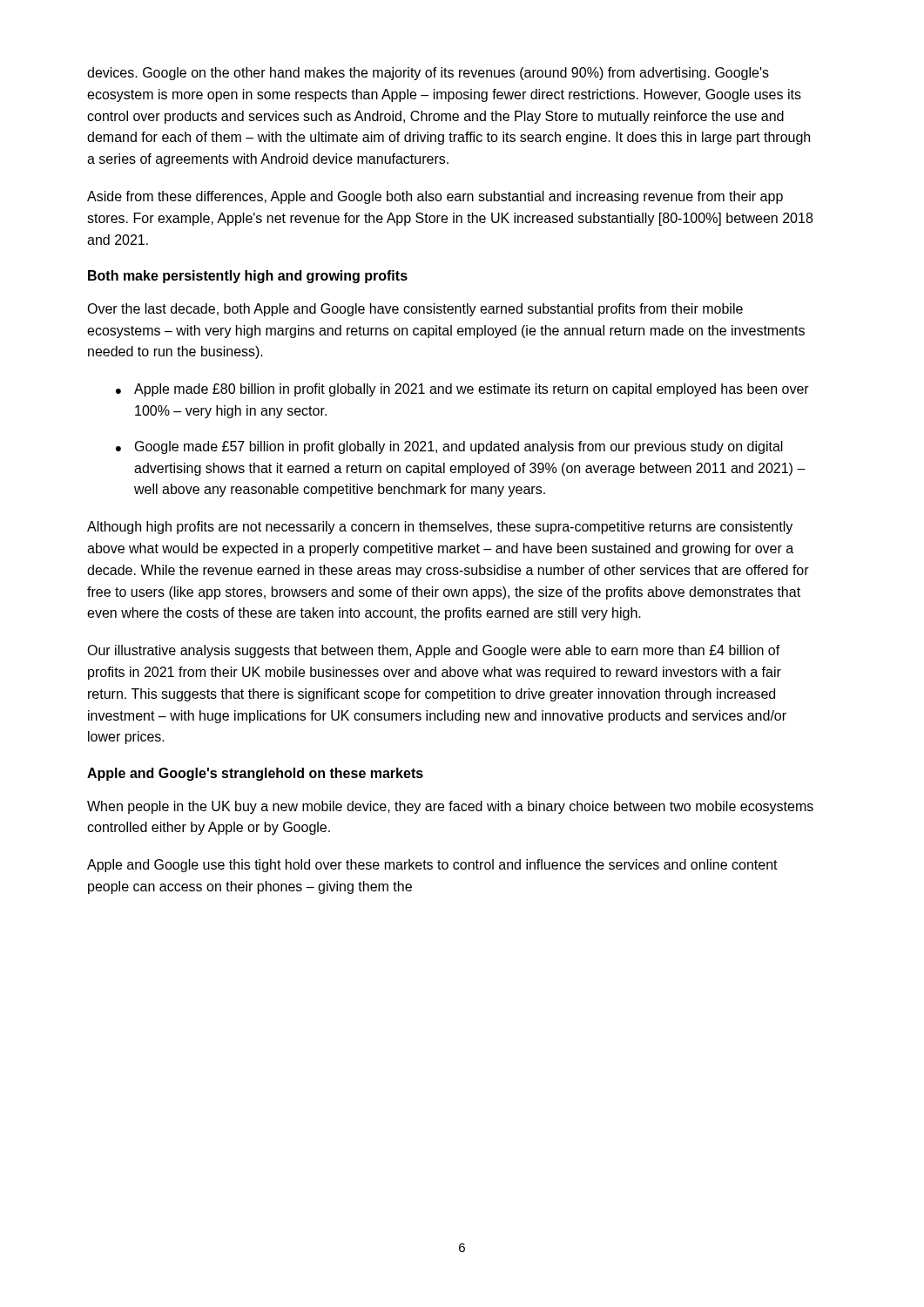Screen dimensions: 1307x924
Task: Locate the block of text that opens with "Apple and Google use this"
Action: point(432,876)
